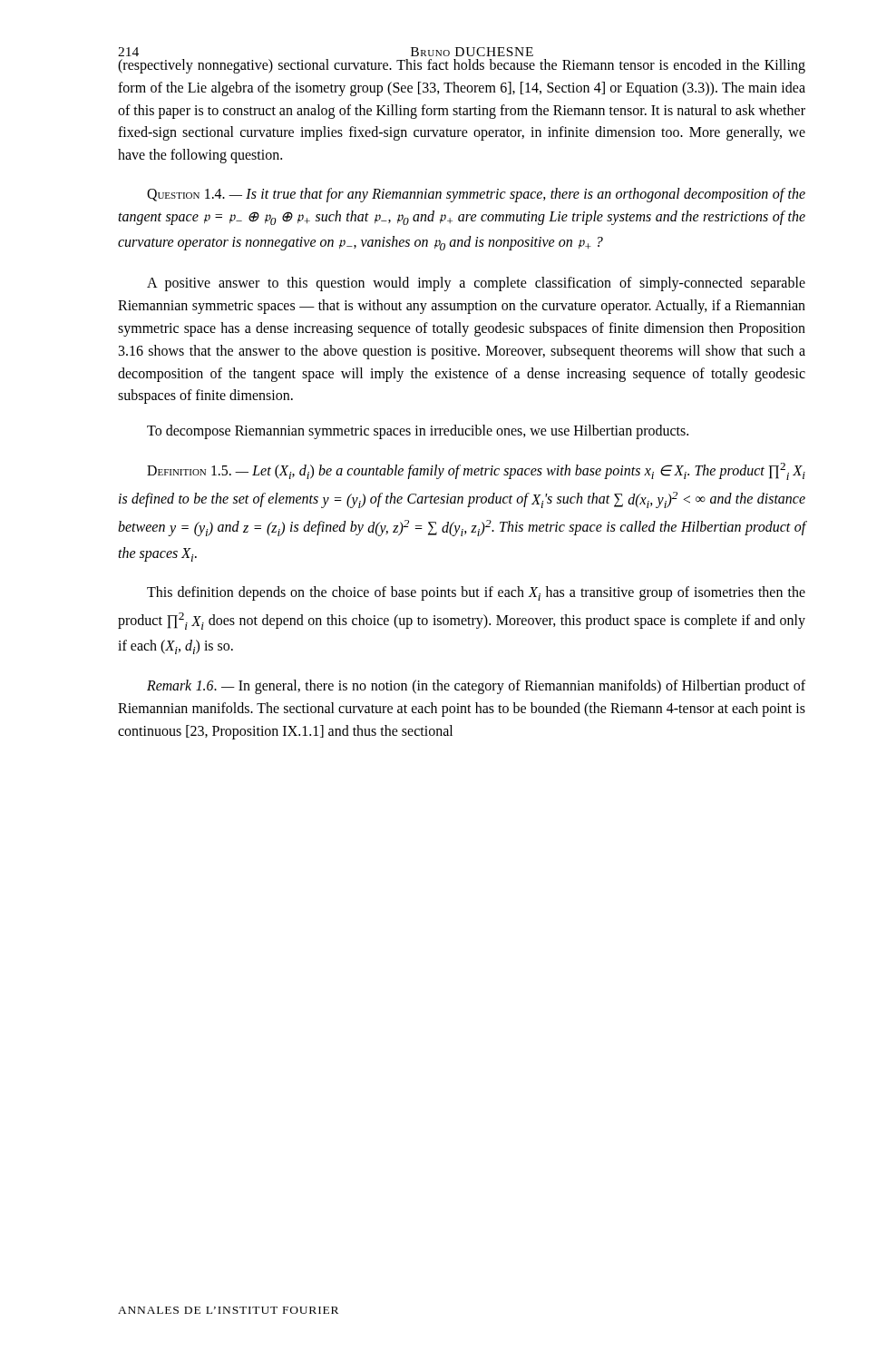The image size is (896, 1361).
Task: Find the block starting "This definition depends"
Action: pyautogui.click(x=462, y=621)
